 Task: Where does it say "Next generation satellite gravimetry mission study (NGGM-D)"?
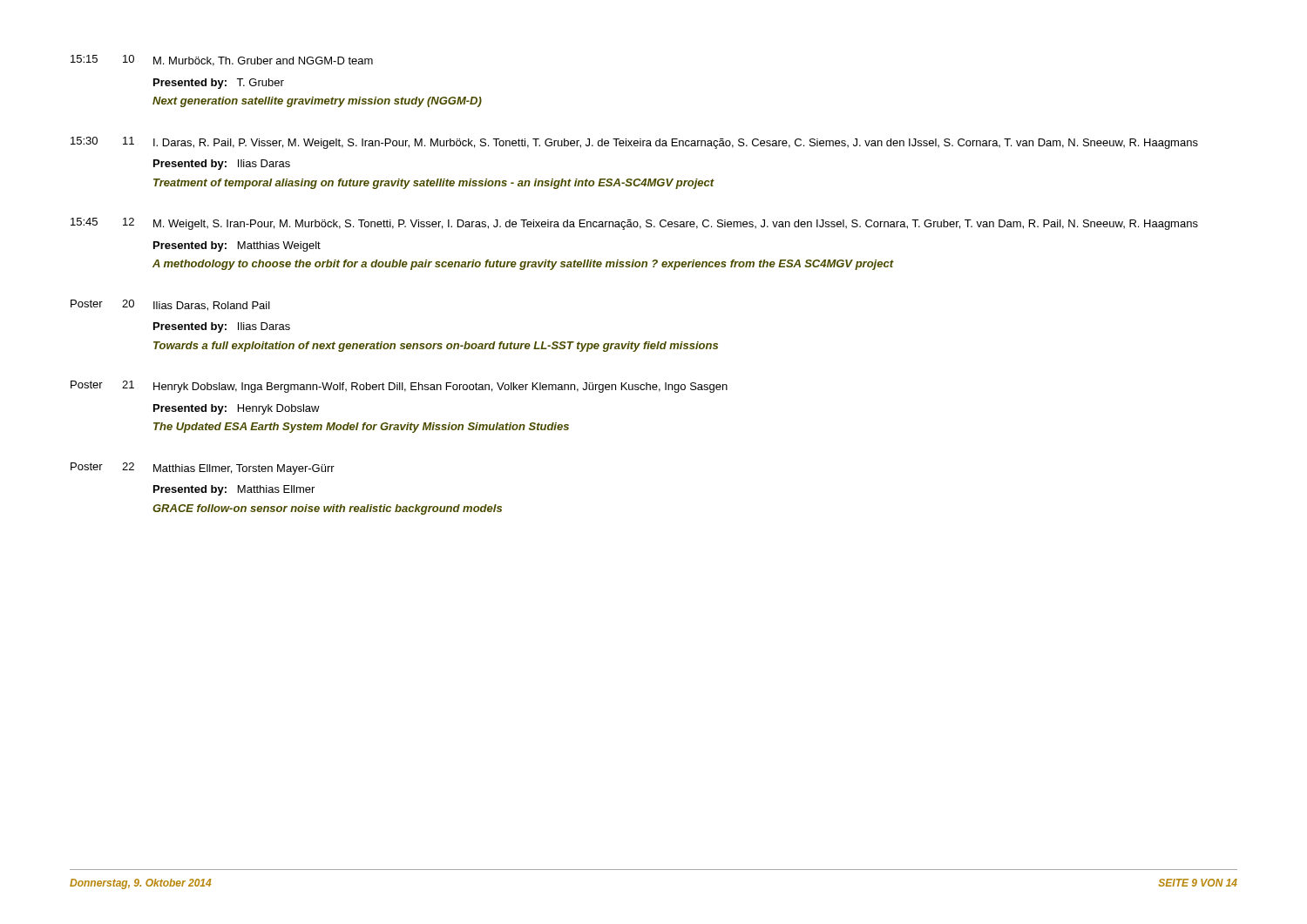[317, 101]
